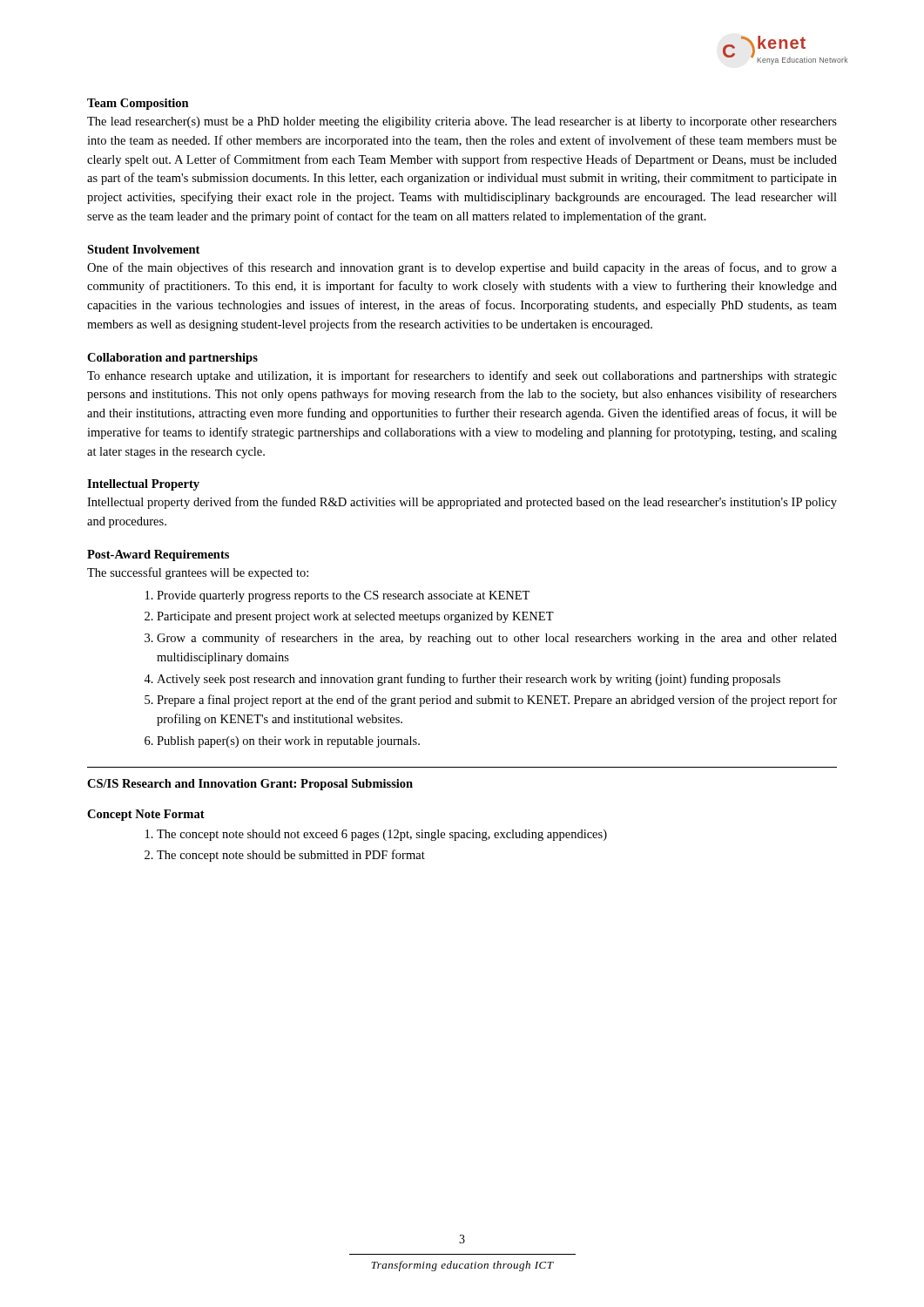Viewport: 924px width, 1307px height.
Task: Select the section header with the text "Collaboration and partnerships"
Action: pos(172,357)
